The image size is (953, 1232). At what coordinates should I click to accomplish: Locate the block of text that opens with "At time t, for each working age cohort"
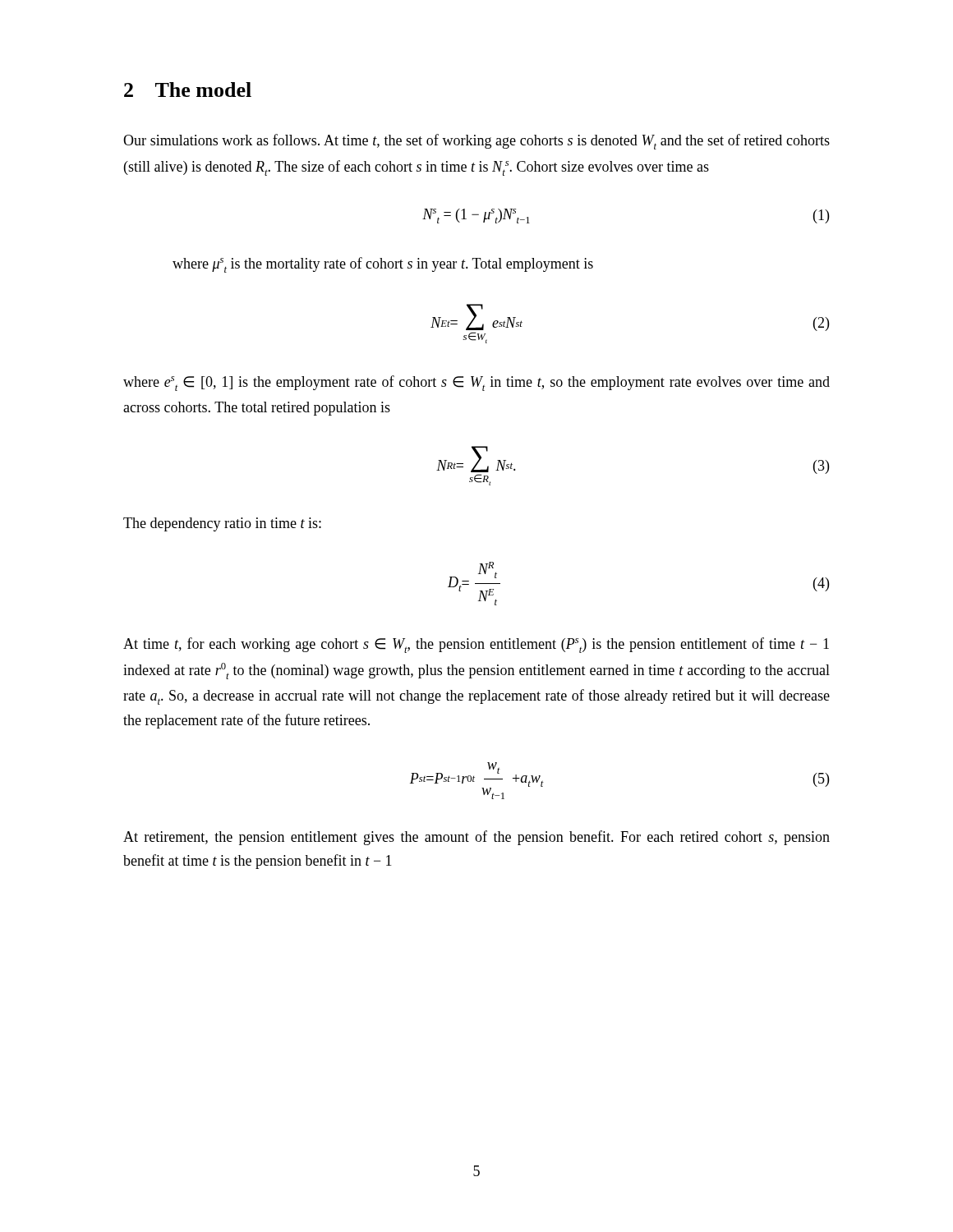click(476, 681)
